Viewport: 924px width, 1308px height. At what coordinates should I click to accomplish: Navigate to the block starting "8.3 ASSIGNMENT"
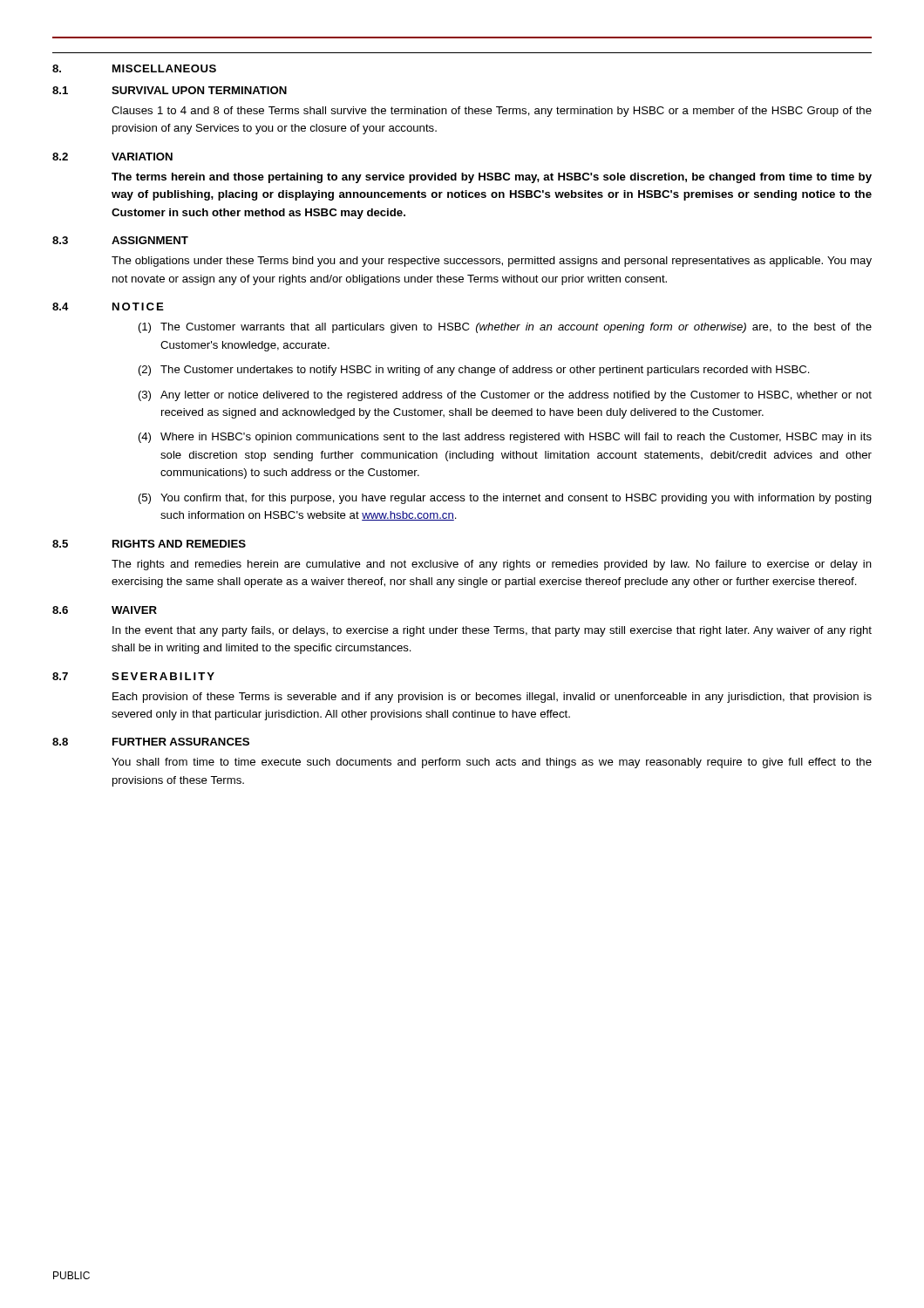(120, 240)
